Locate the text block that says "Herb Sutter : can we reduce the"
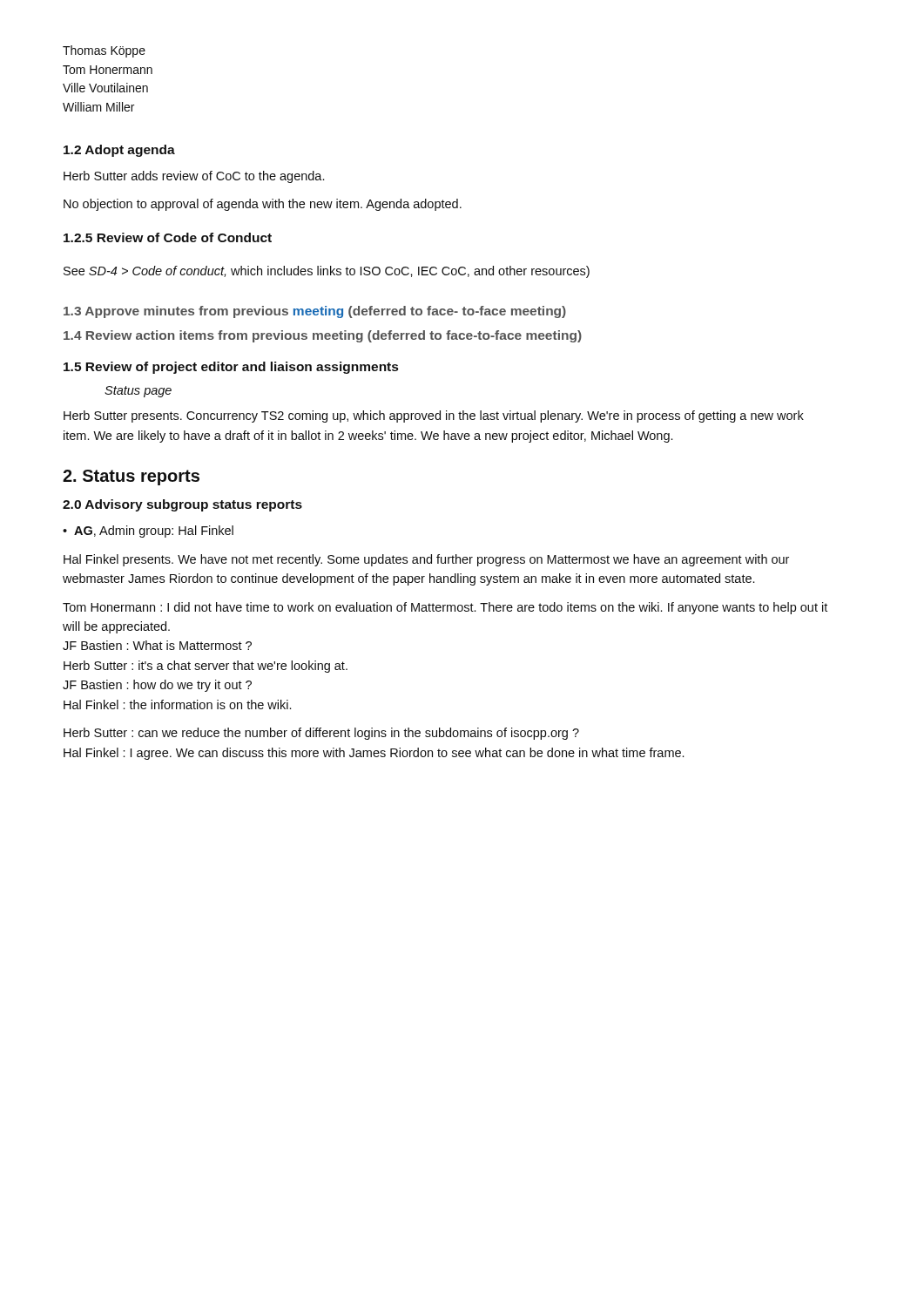The image size is (924, 1307). 374,743
